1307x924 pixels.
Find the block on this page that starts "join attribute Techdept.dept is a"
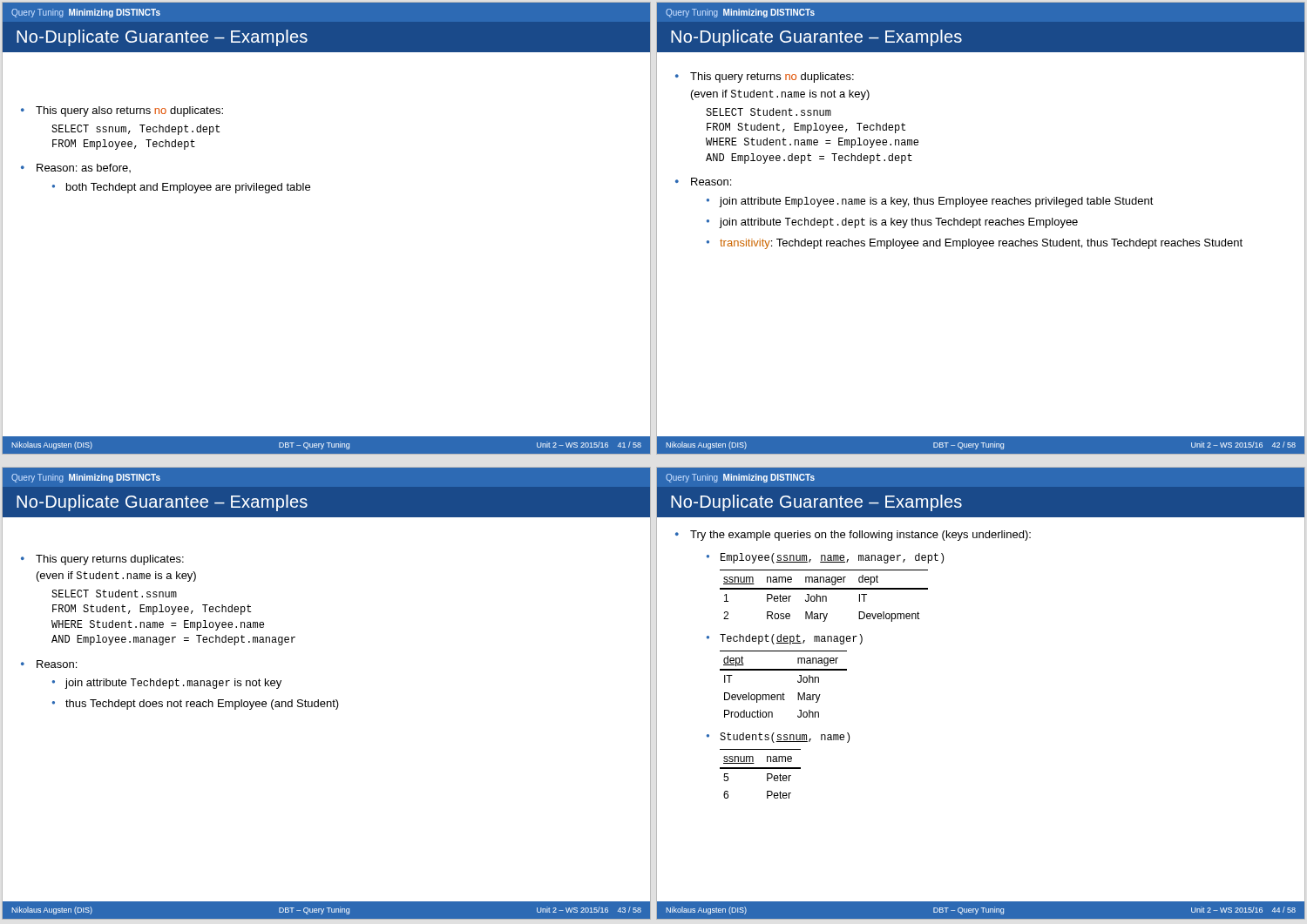click(x=899, y=222)
